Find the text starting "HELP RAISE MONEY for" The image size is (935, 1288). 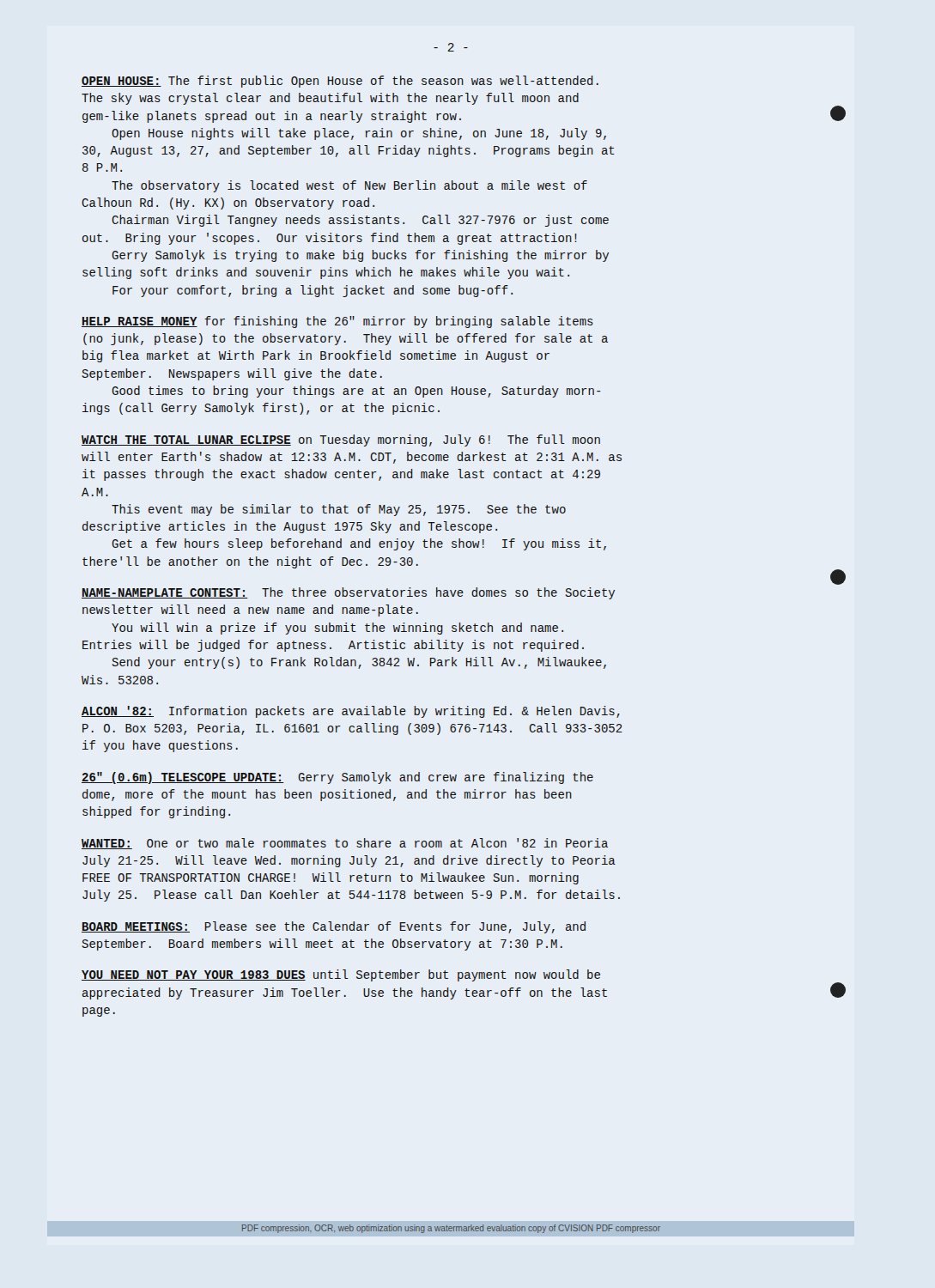click(x=345, y=365)
